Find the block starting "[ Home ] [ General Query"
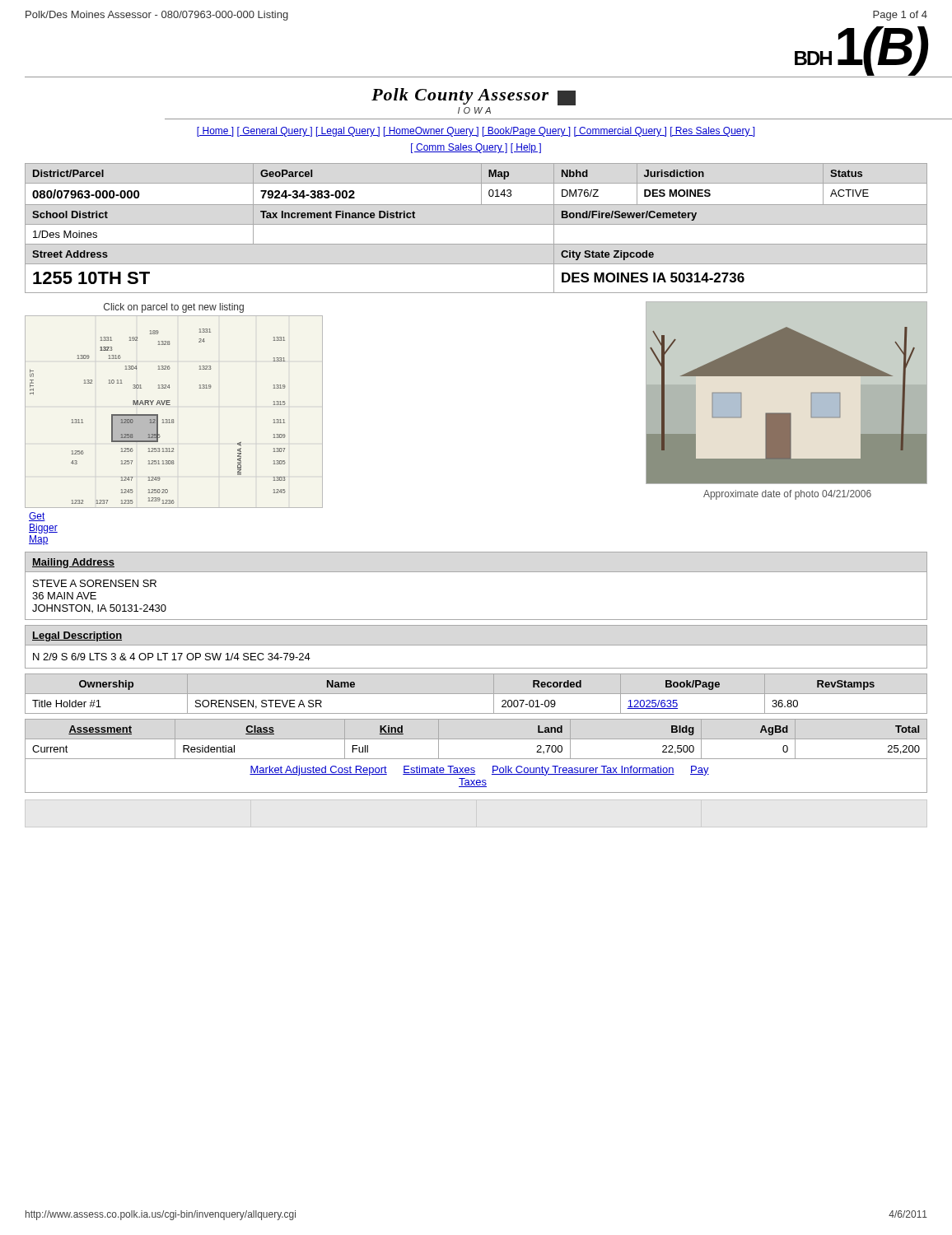Screen dimensions: 1235x952 [476, 139]
